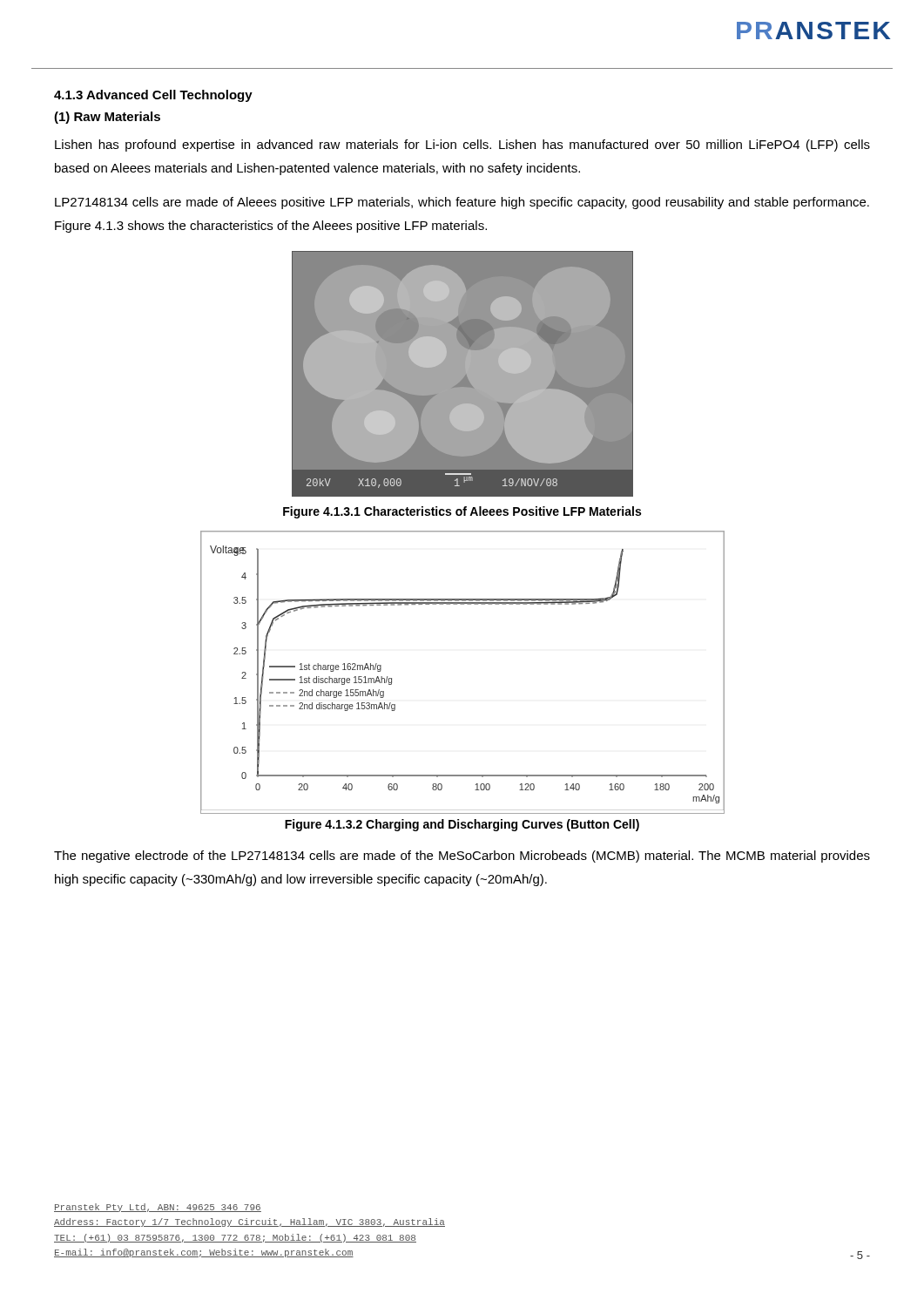Find the text block containing "Lishen has profound expertise in advanced raw"

[x=462, y=156]
